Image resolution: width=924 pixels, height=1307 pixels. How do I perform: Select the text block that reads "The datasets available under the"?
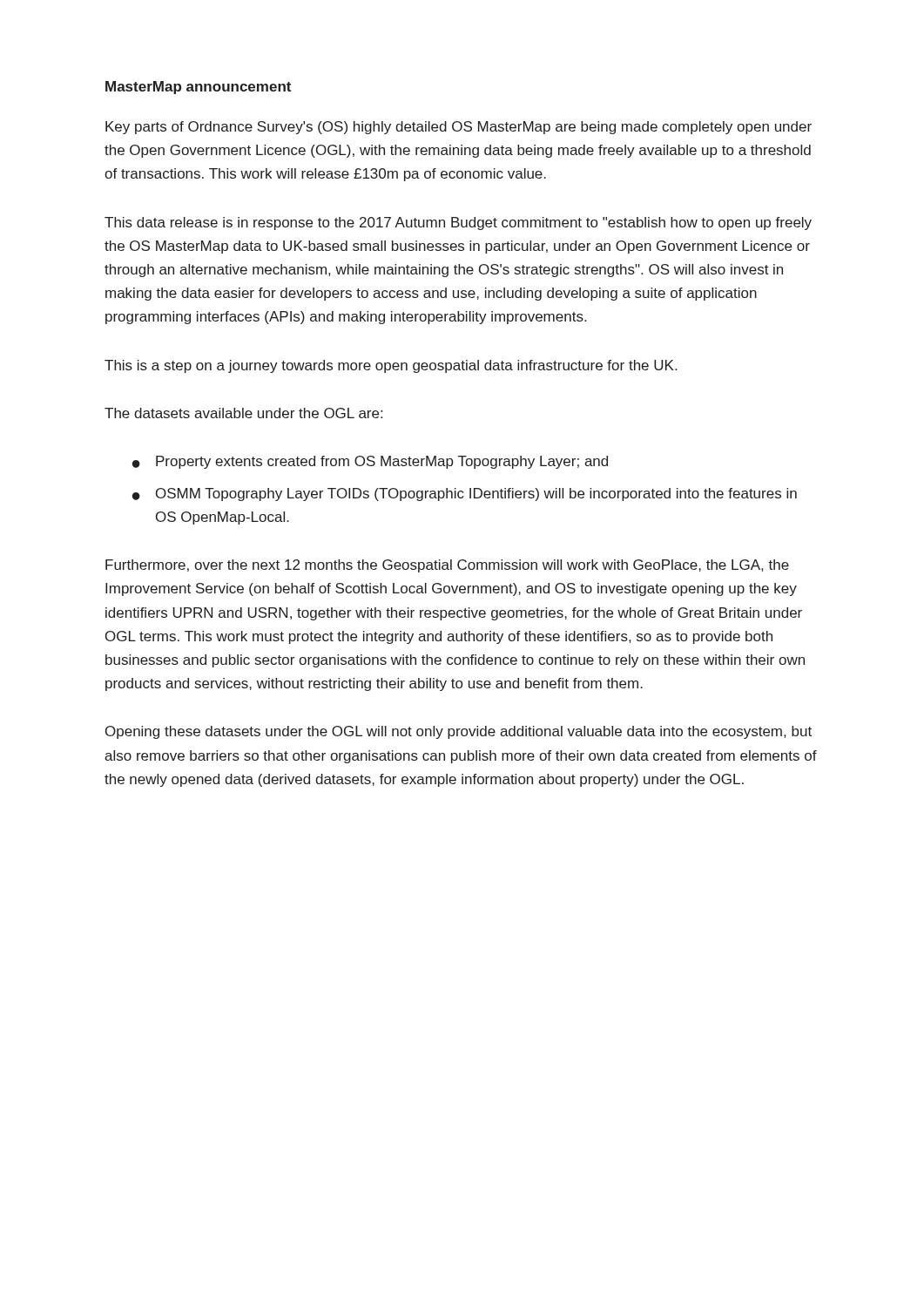tap(244, 413)
